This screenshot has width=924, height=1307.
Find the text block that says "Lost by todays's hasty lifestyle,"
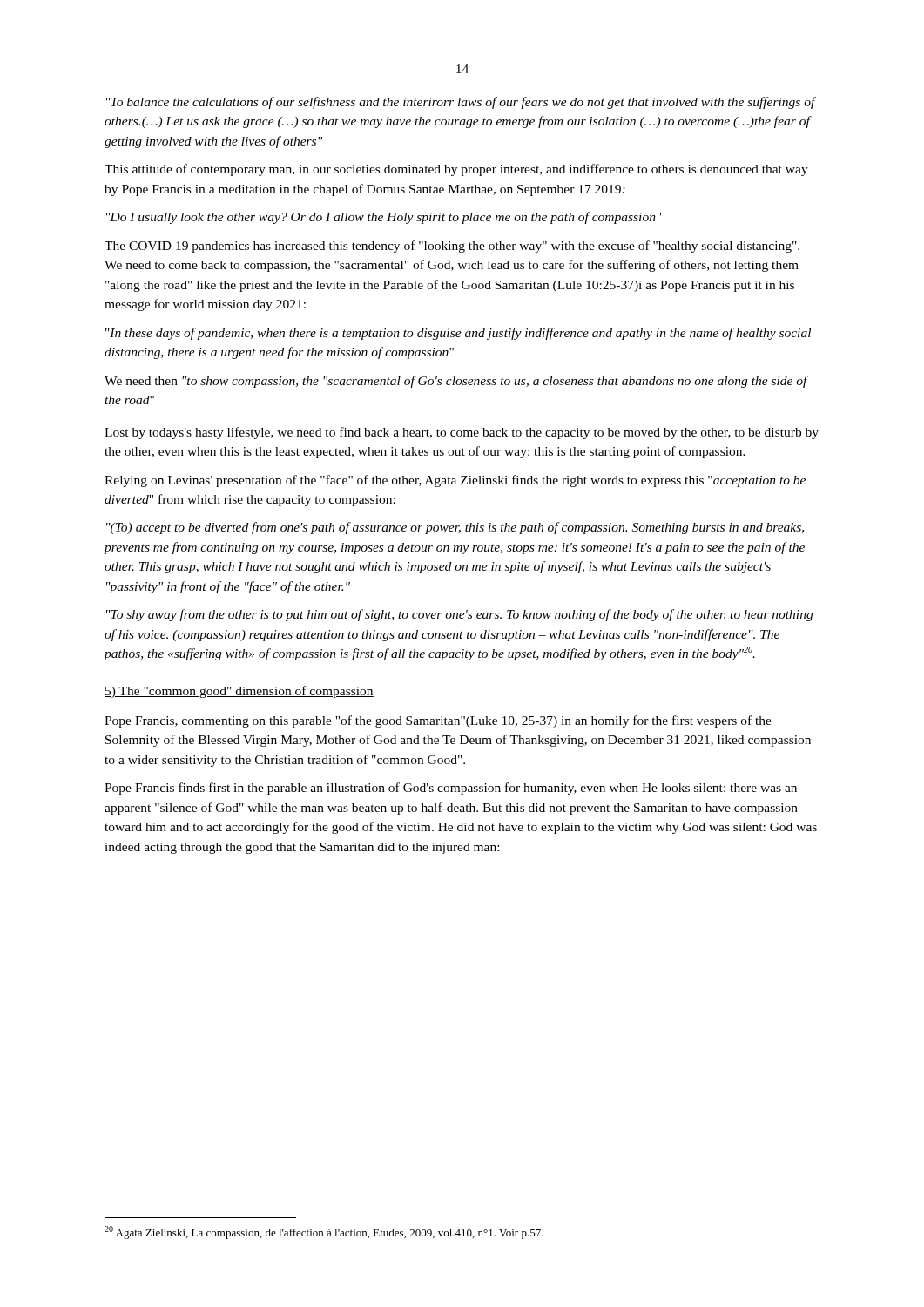coord(462,442)
